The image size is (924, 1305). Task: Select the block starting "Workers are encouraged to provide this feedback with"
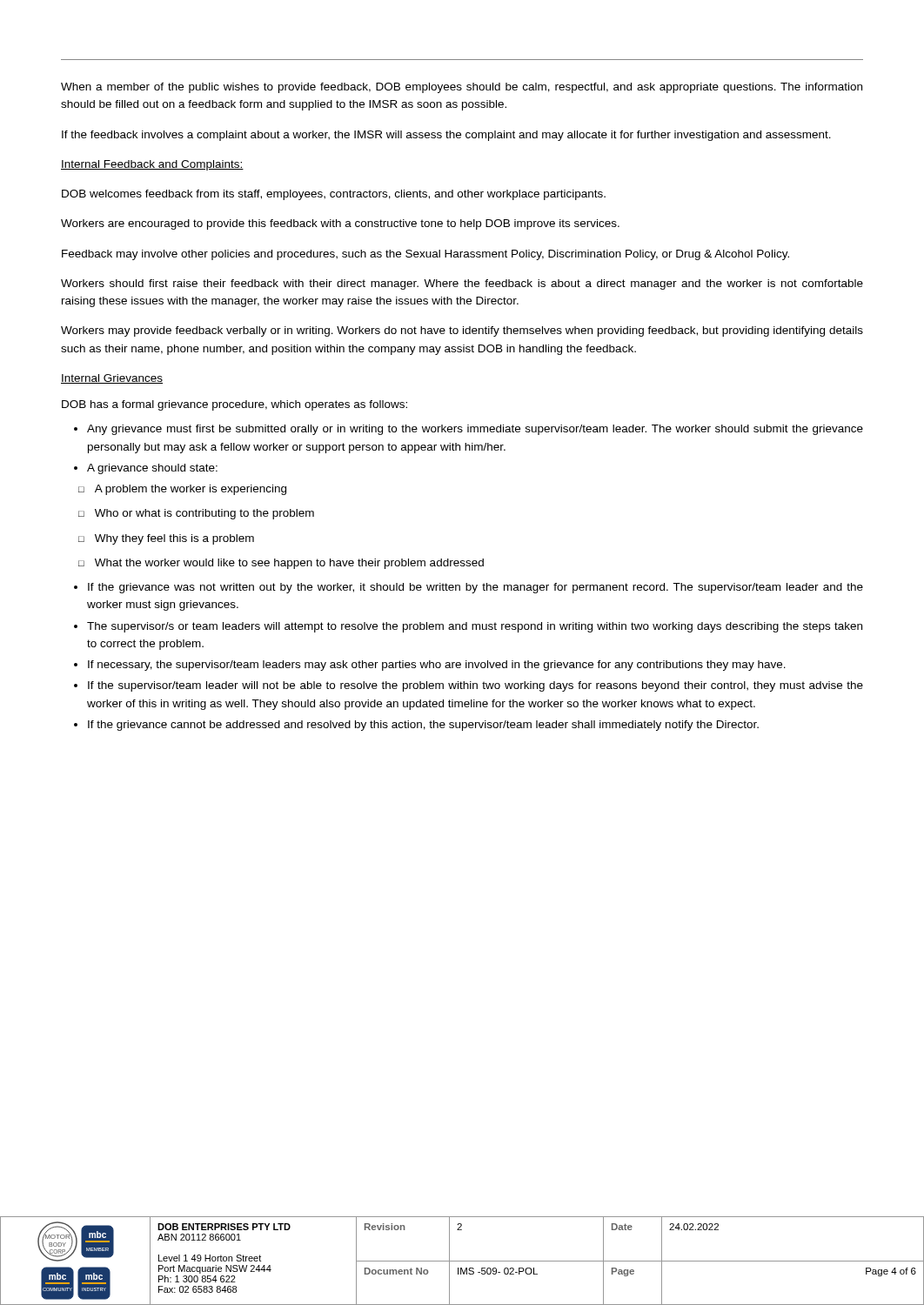tap(341, 223)
